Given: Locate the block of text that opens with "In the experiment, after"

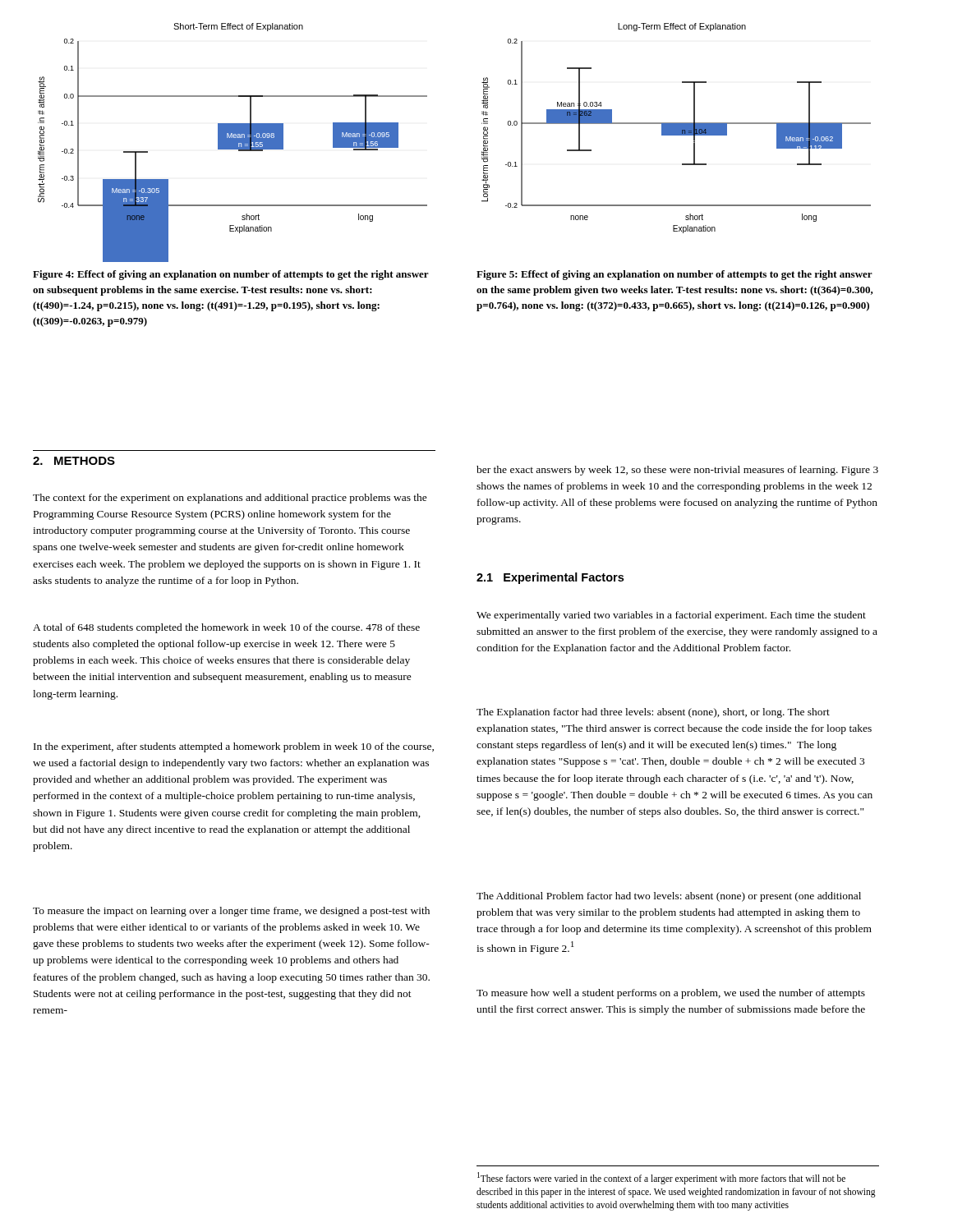Looking at the screenshot, I should pos(234,796).
